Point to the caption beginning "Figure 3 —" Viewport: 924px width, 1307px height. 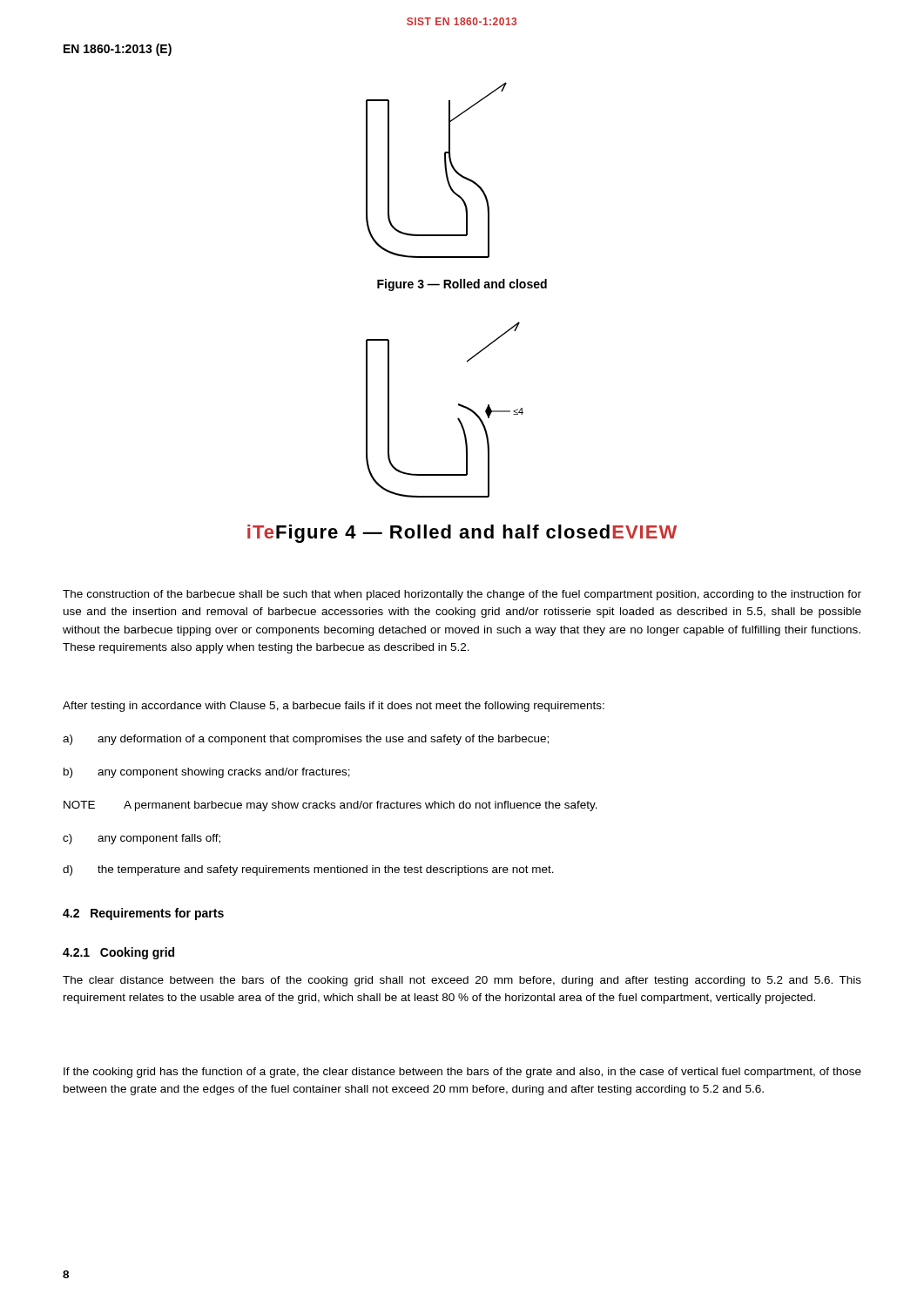coord(462,284)
